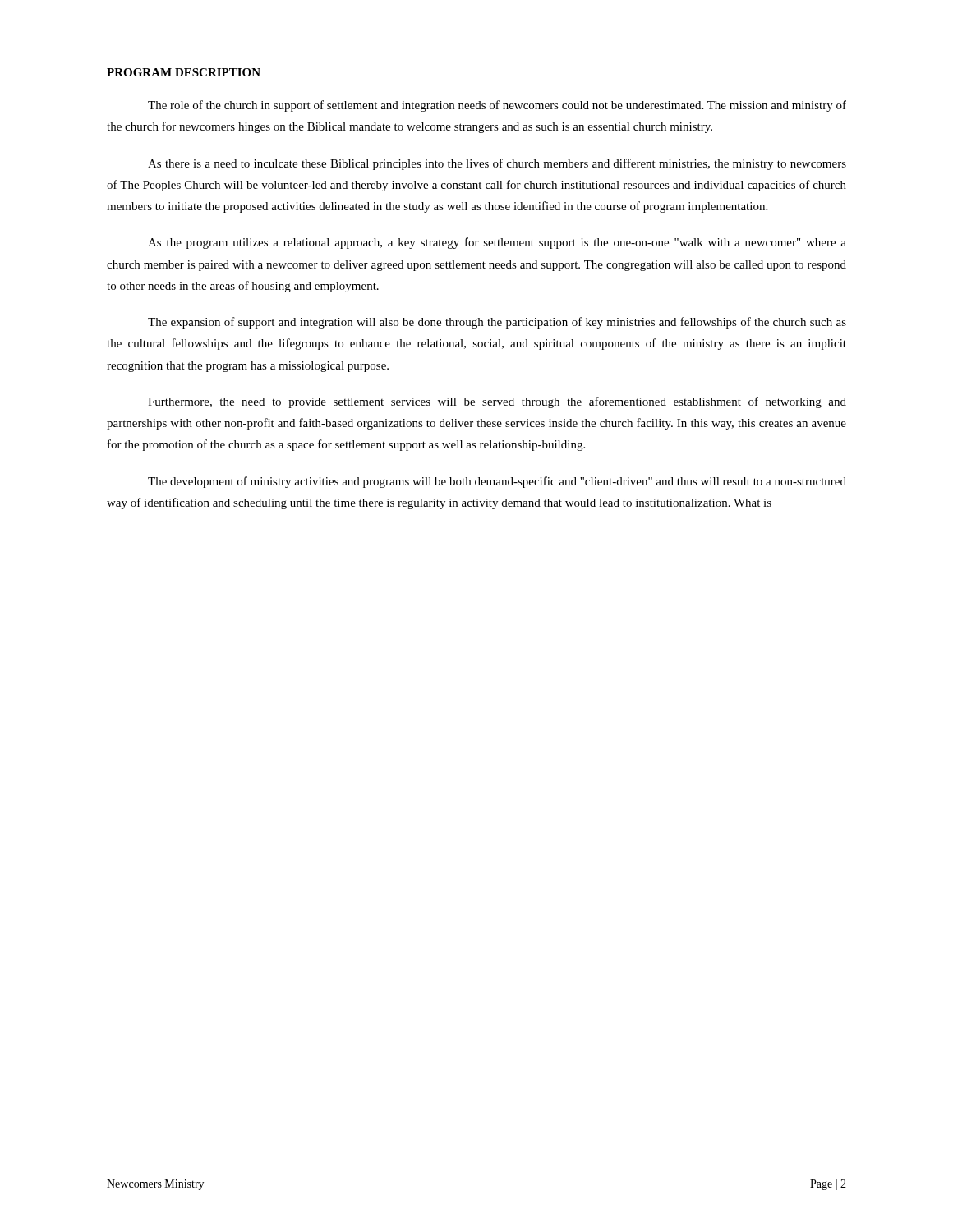Image resolution: width=953 pixels, height=1232 pixels.
Task: Where is the passage that starts "As the program utilizes a relational approach, a"?
Action: tap(476, 264)
